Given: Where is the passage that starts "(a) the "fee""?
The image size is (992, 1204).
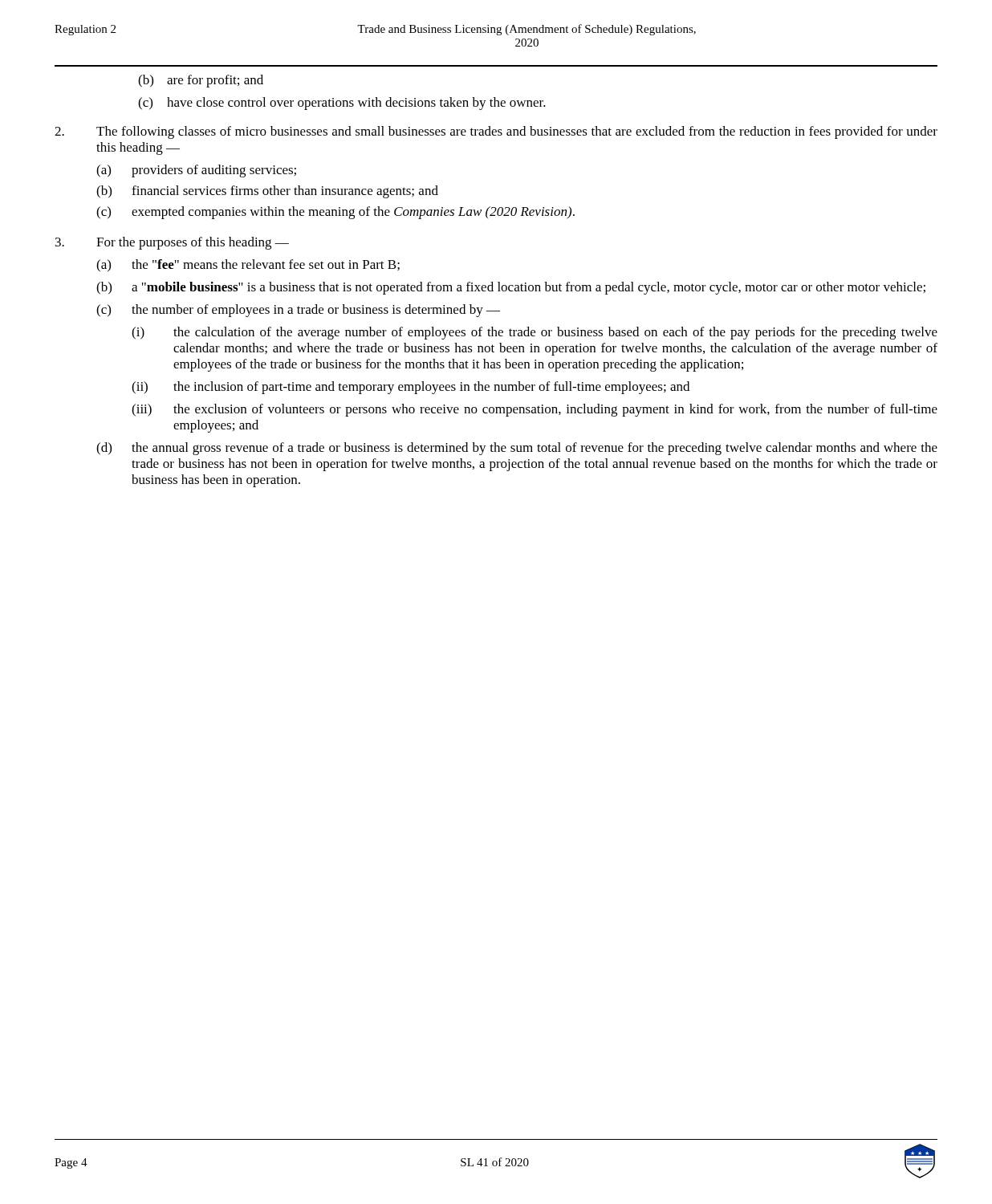Looking at the screenshot, I should click(x=248, y=266).
